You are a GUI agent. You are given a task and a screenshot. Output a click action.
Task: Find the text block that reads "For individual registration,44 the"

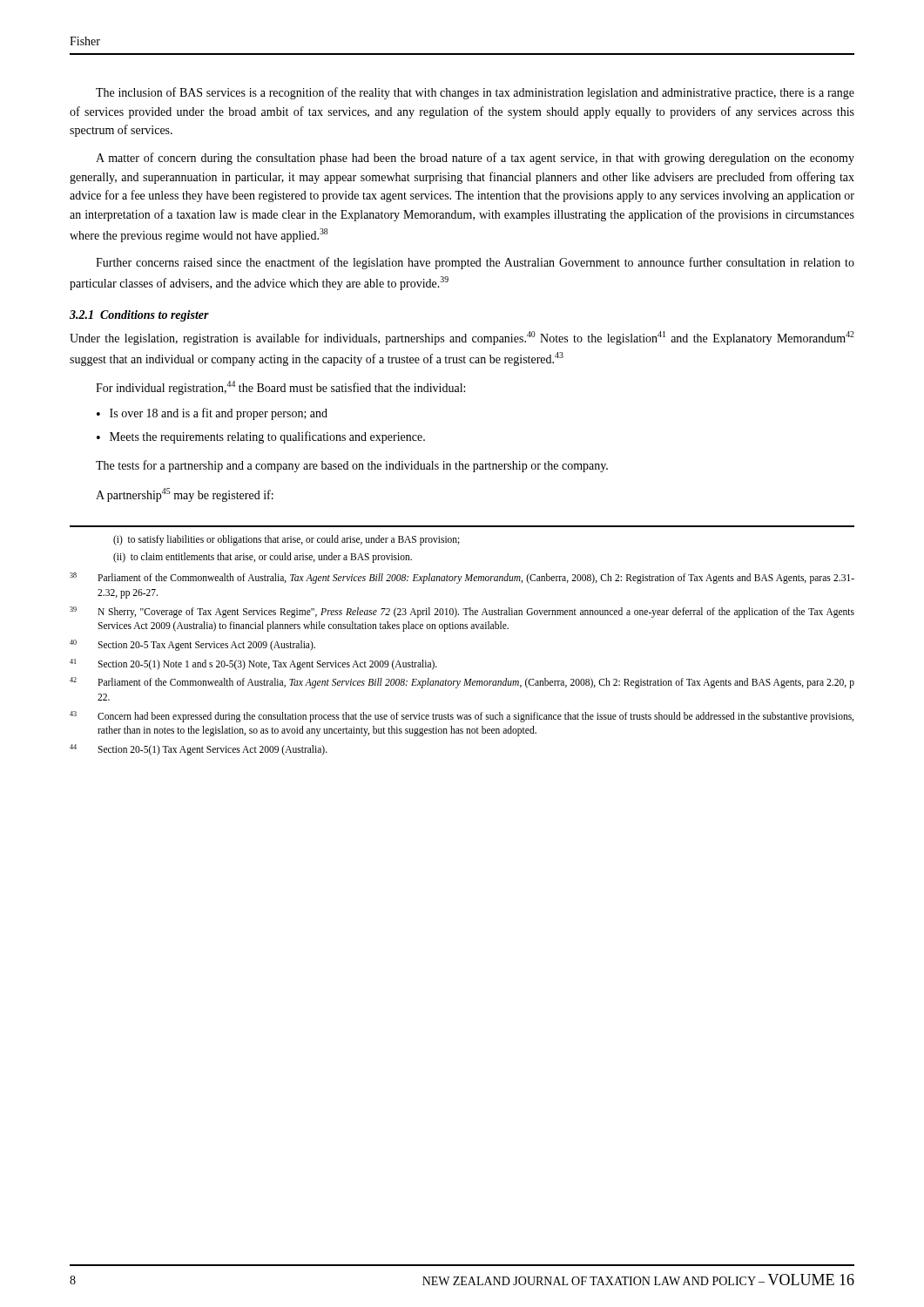point(281,387)
